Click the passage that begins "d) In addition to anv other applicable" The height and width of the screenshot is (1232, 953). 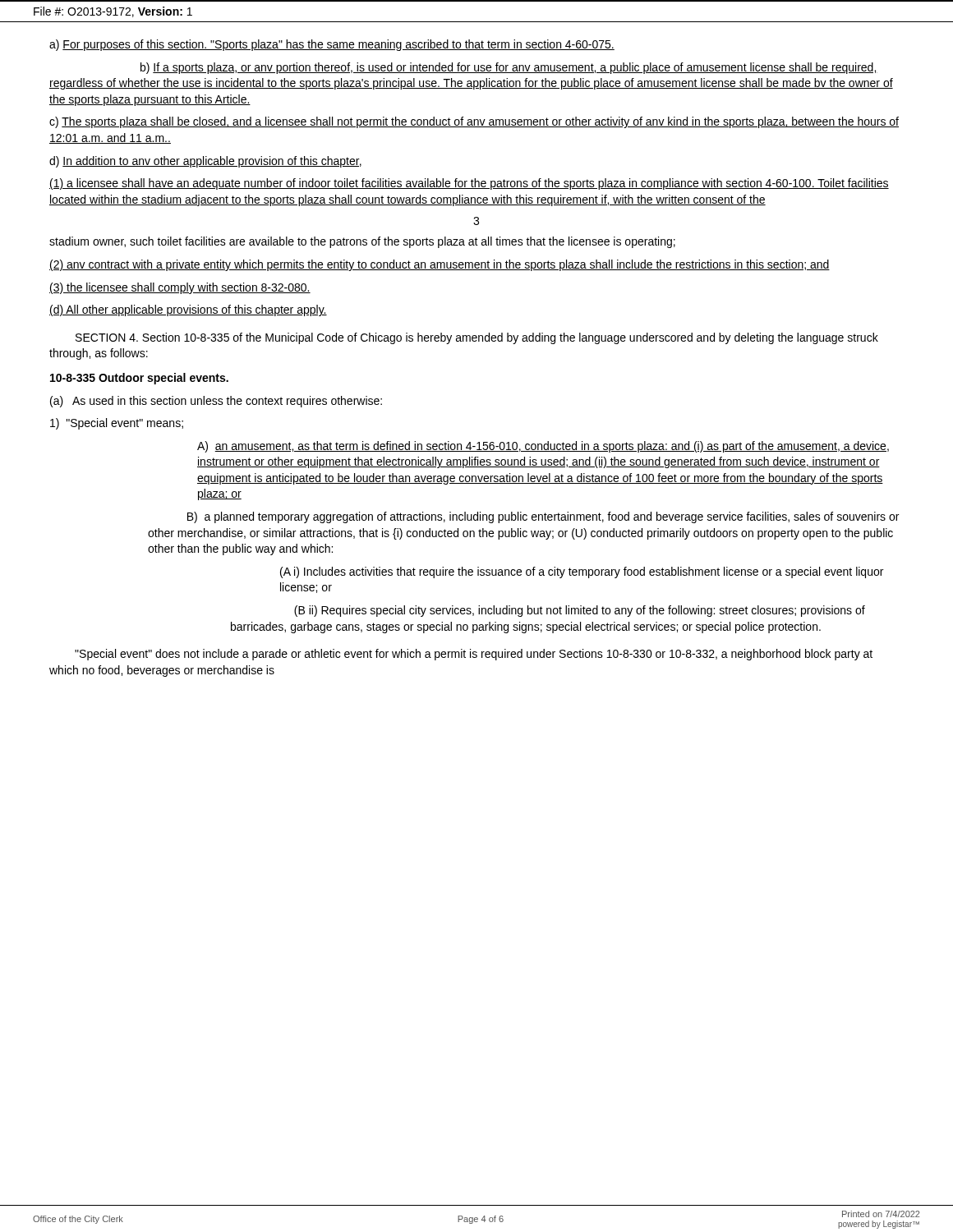(206, 161)
